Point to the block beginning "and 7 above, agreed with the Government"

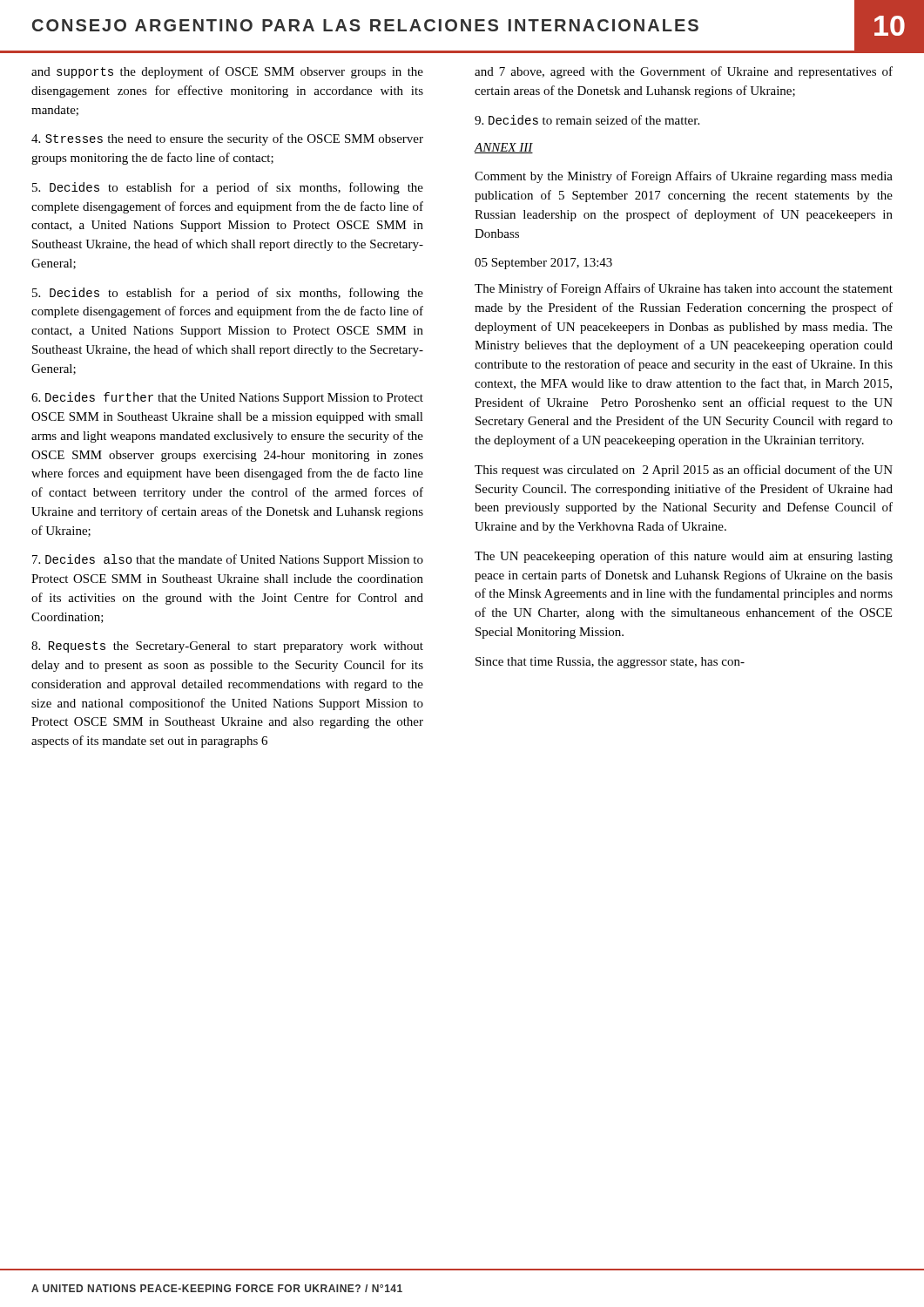[x=684, y=81]
